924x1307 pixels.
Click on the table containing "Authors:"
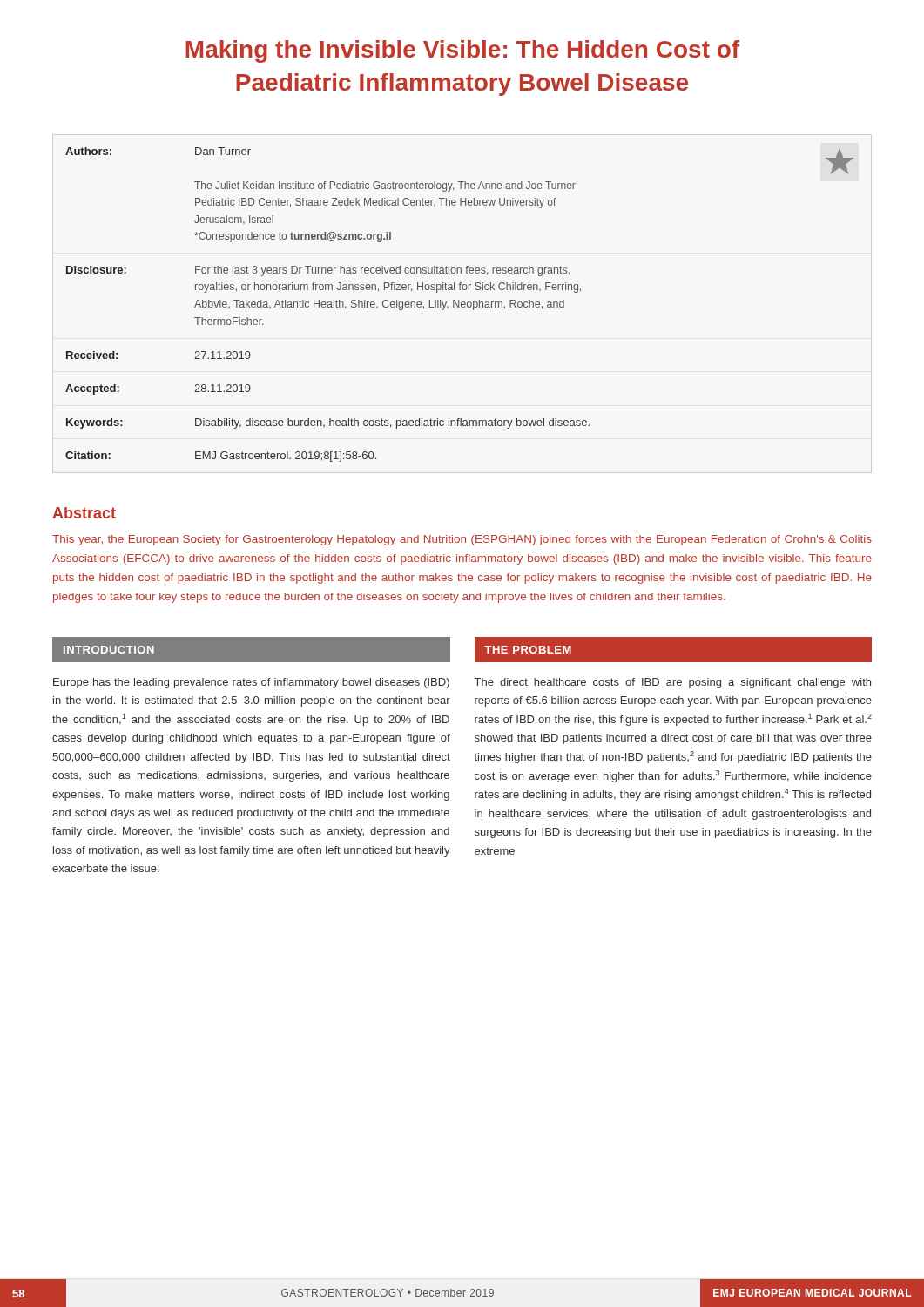[x=462, y=303]
